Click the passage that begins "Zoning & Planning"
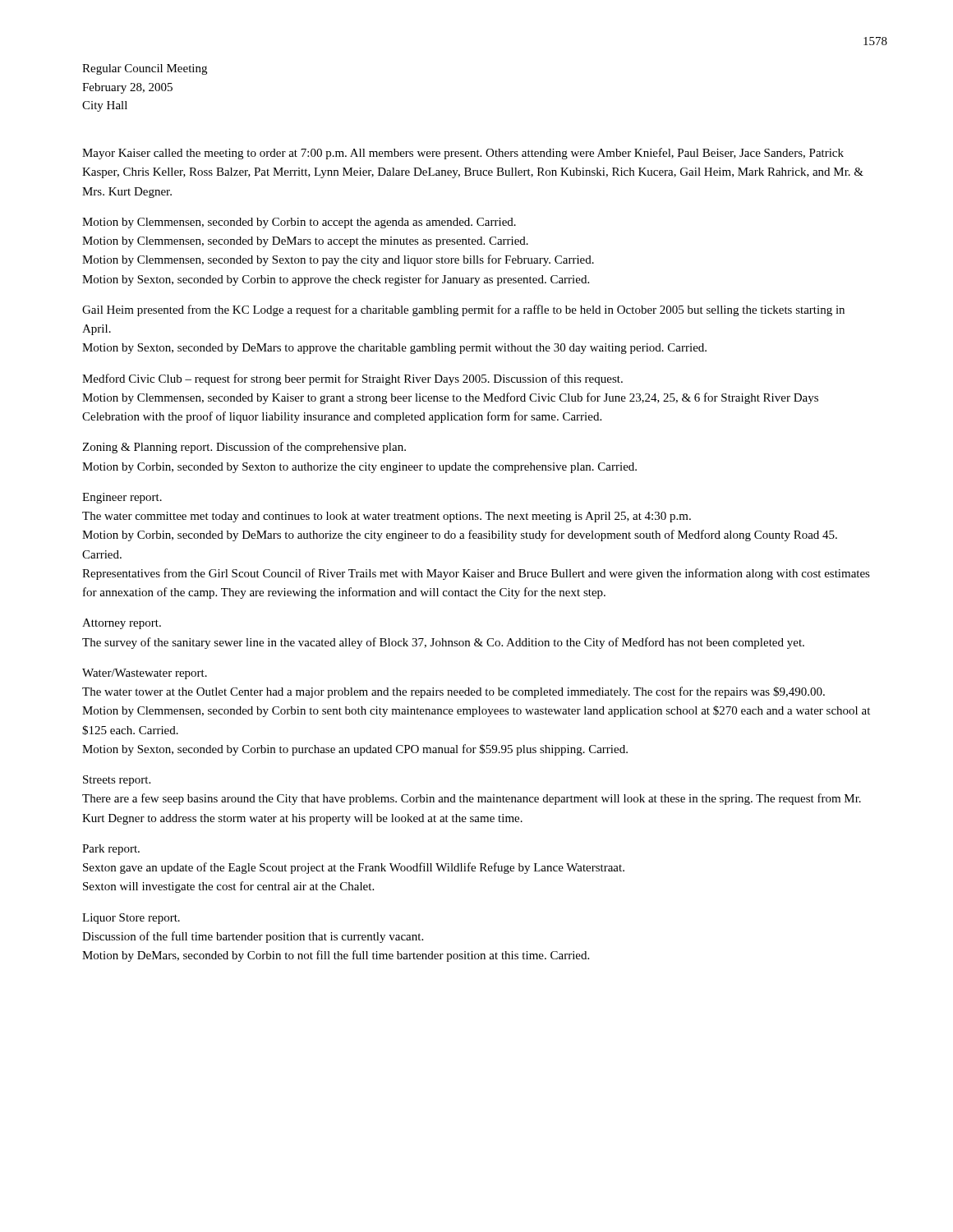 360,457
